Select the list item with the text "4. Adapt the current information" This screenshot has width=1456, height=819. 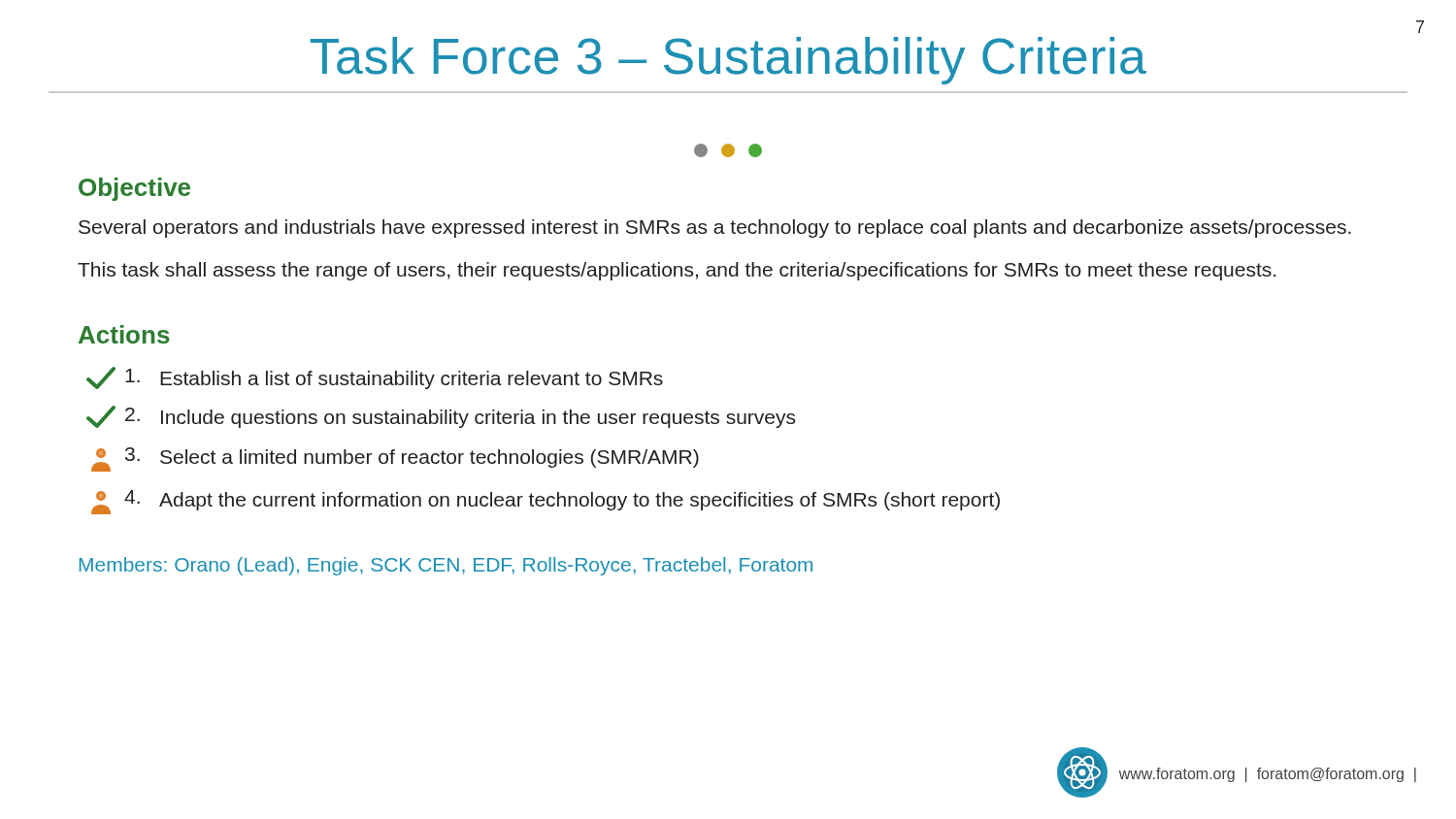(738, 501)
